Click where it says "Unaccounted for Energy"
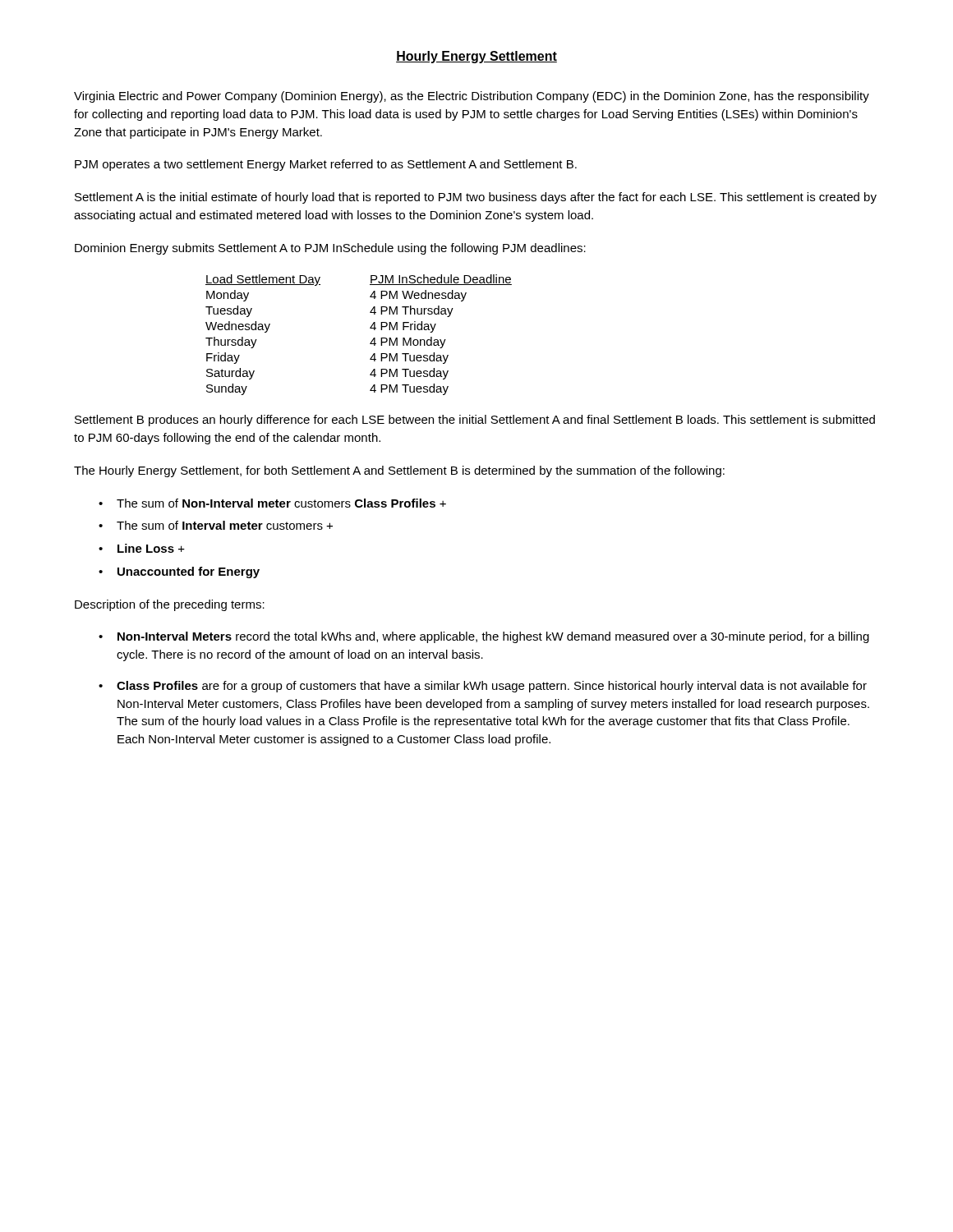This screenshot has width=953, height=1232. (188, 571)
